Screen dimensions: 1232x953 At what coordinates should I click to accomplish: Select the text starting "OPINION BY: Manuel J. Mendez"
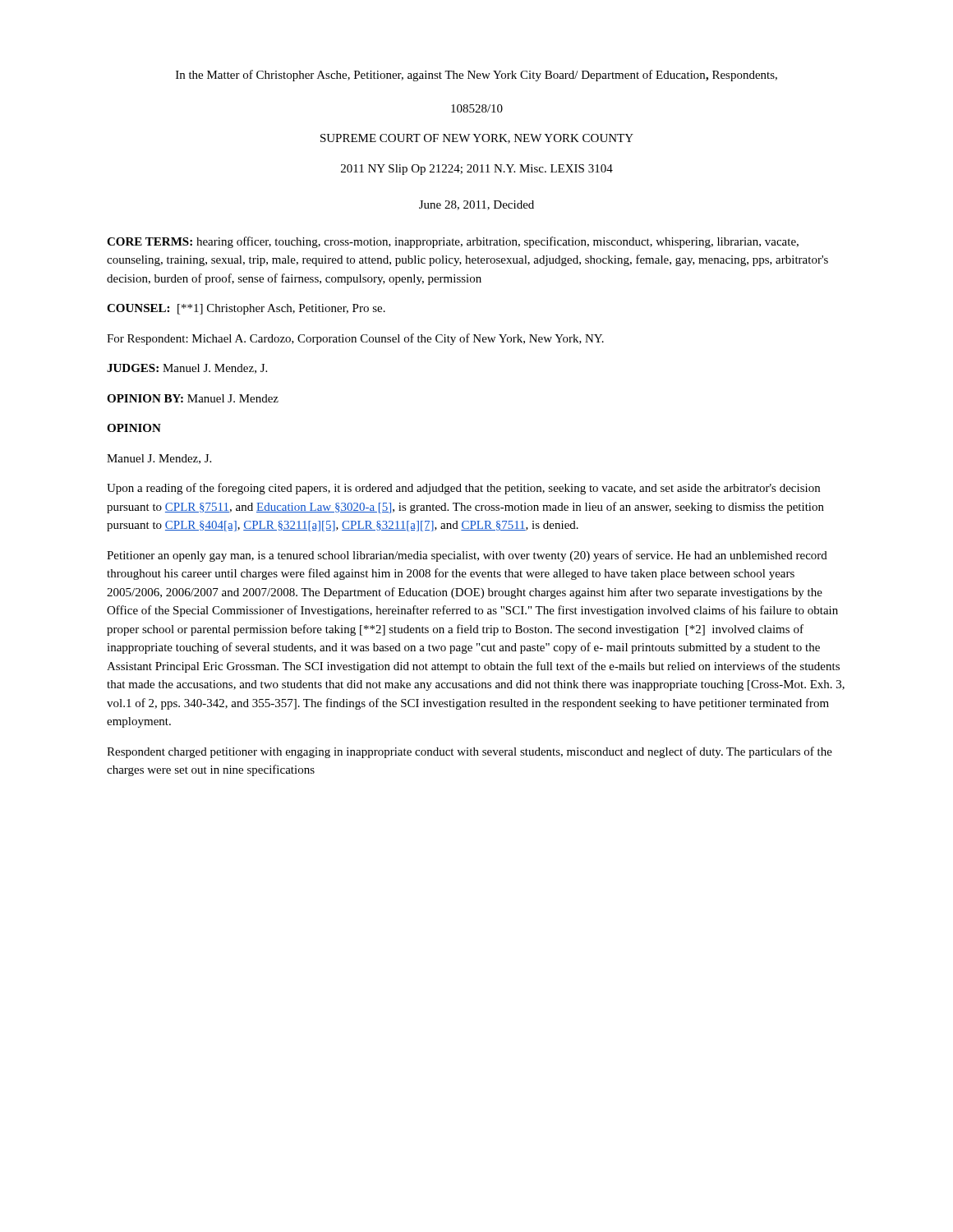(193, 398)
